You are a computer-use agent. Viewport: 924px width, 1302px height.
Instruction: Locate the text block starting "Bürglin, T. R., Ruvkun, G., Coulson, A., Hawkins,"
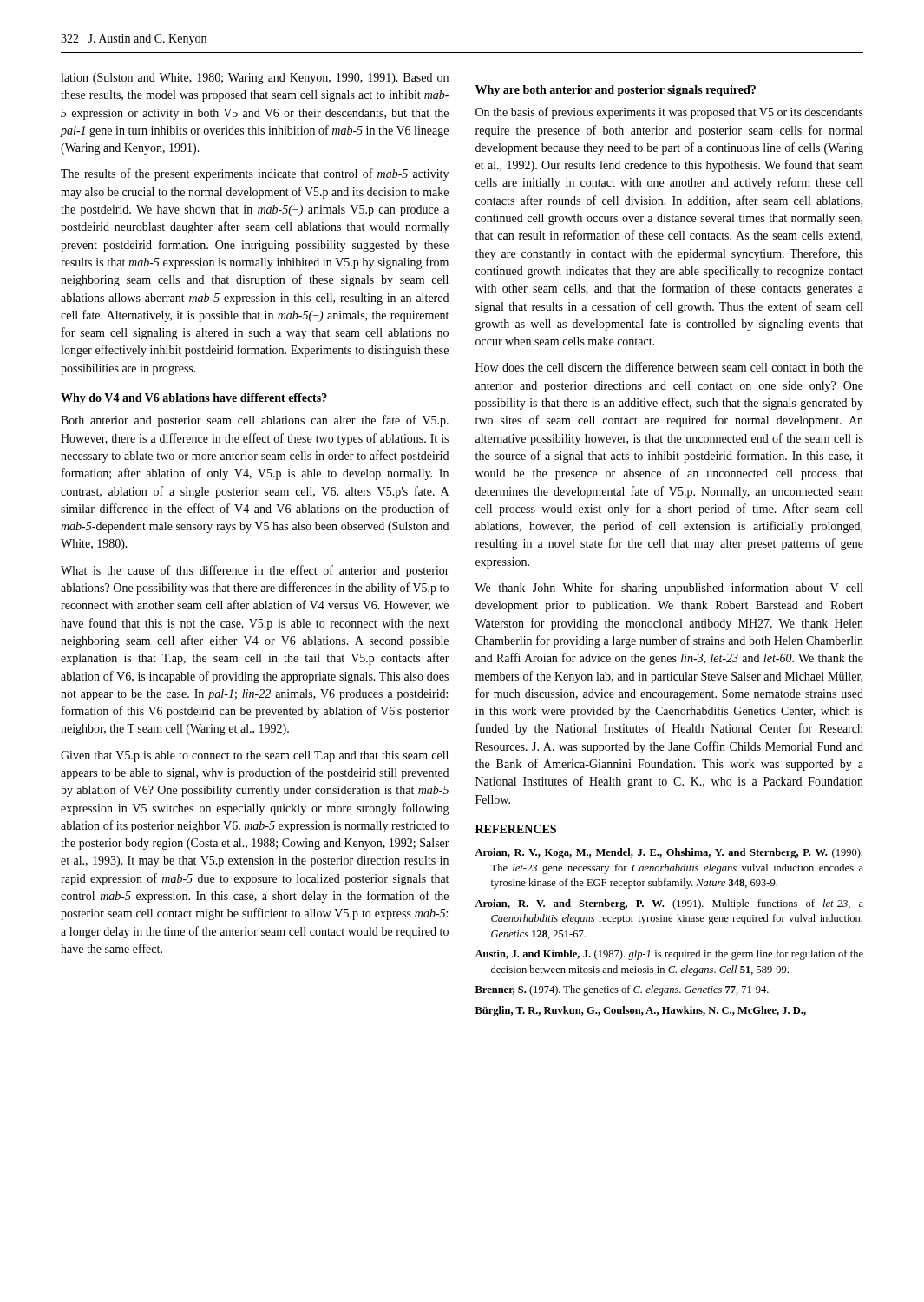641,1010
